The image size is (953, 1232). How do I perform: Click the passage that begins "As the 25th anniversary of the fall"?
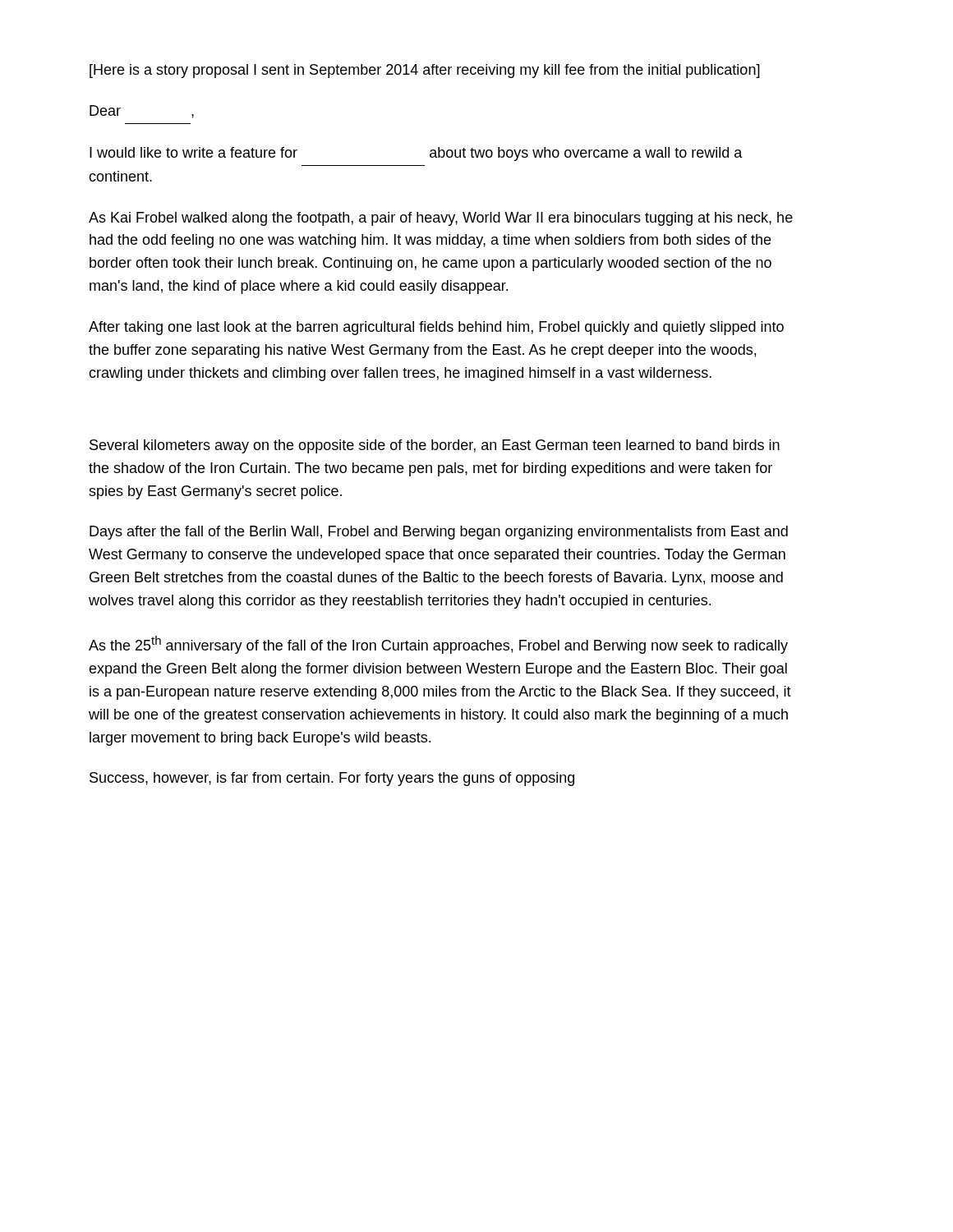440,689
